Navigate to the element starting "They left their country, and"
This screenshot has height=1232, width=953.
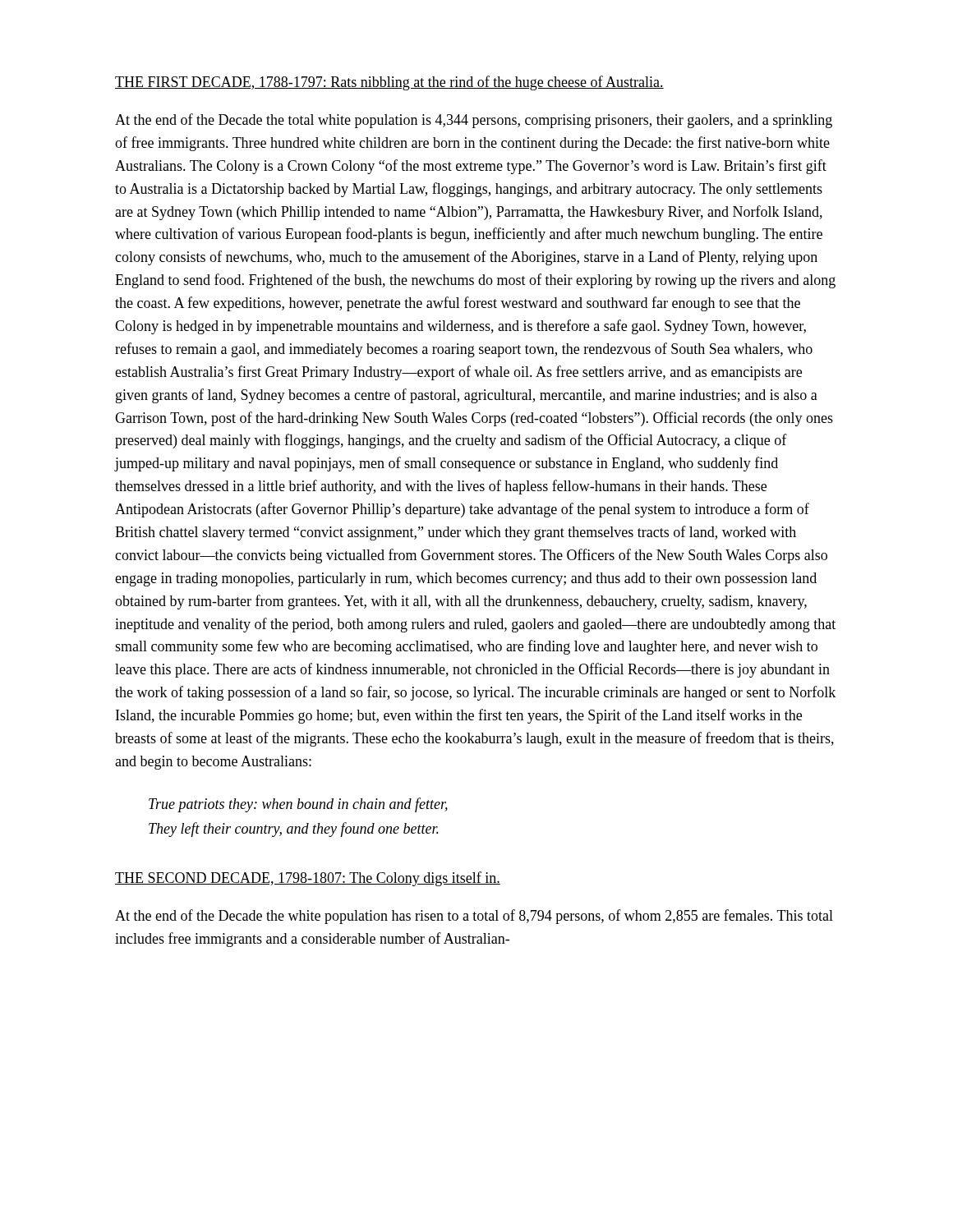pos(294,830)
